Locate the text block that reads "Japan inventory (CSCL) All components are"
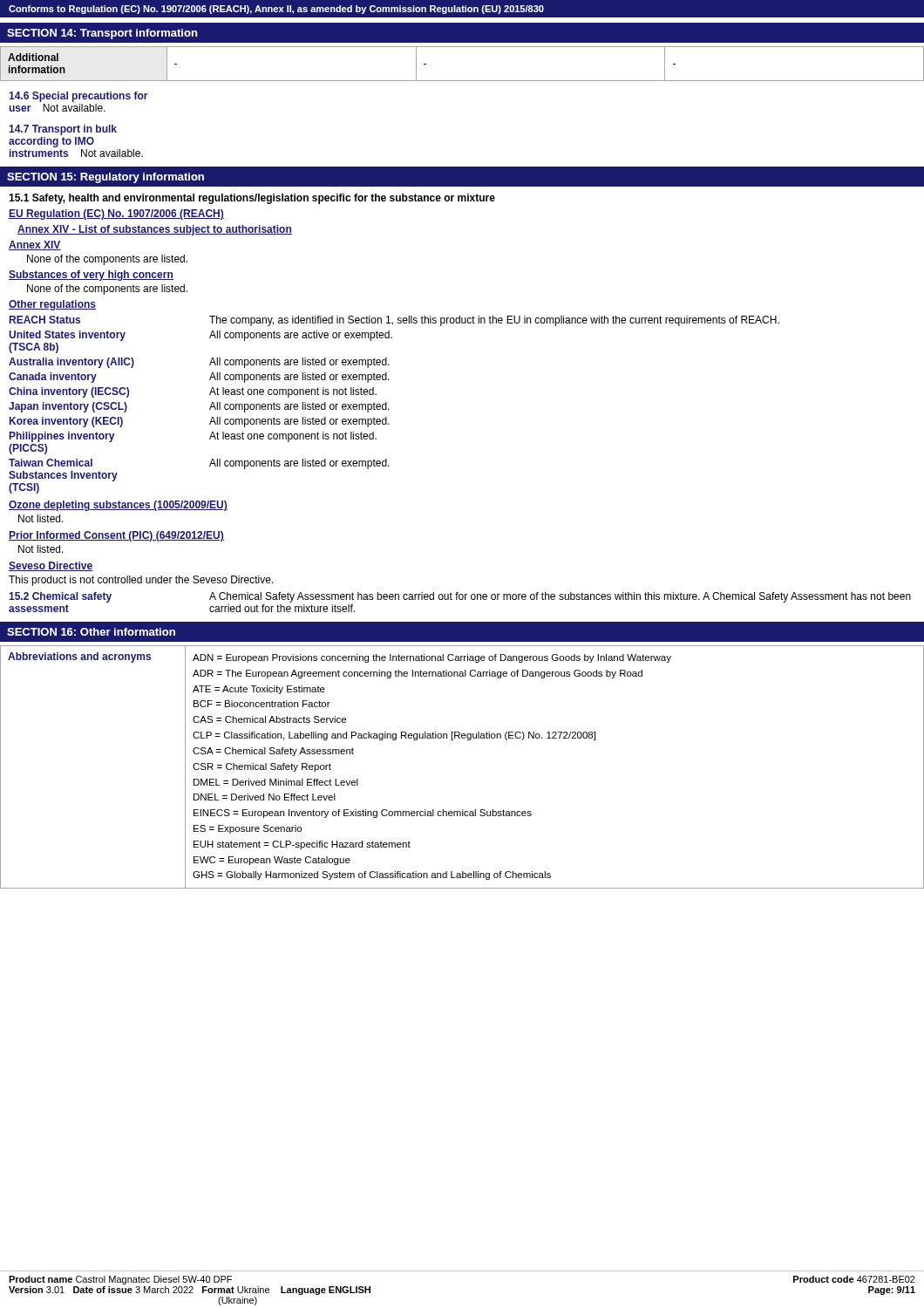 click(199, 406)
